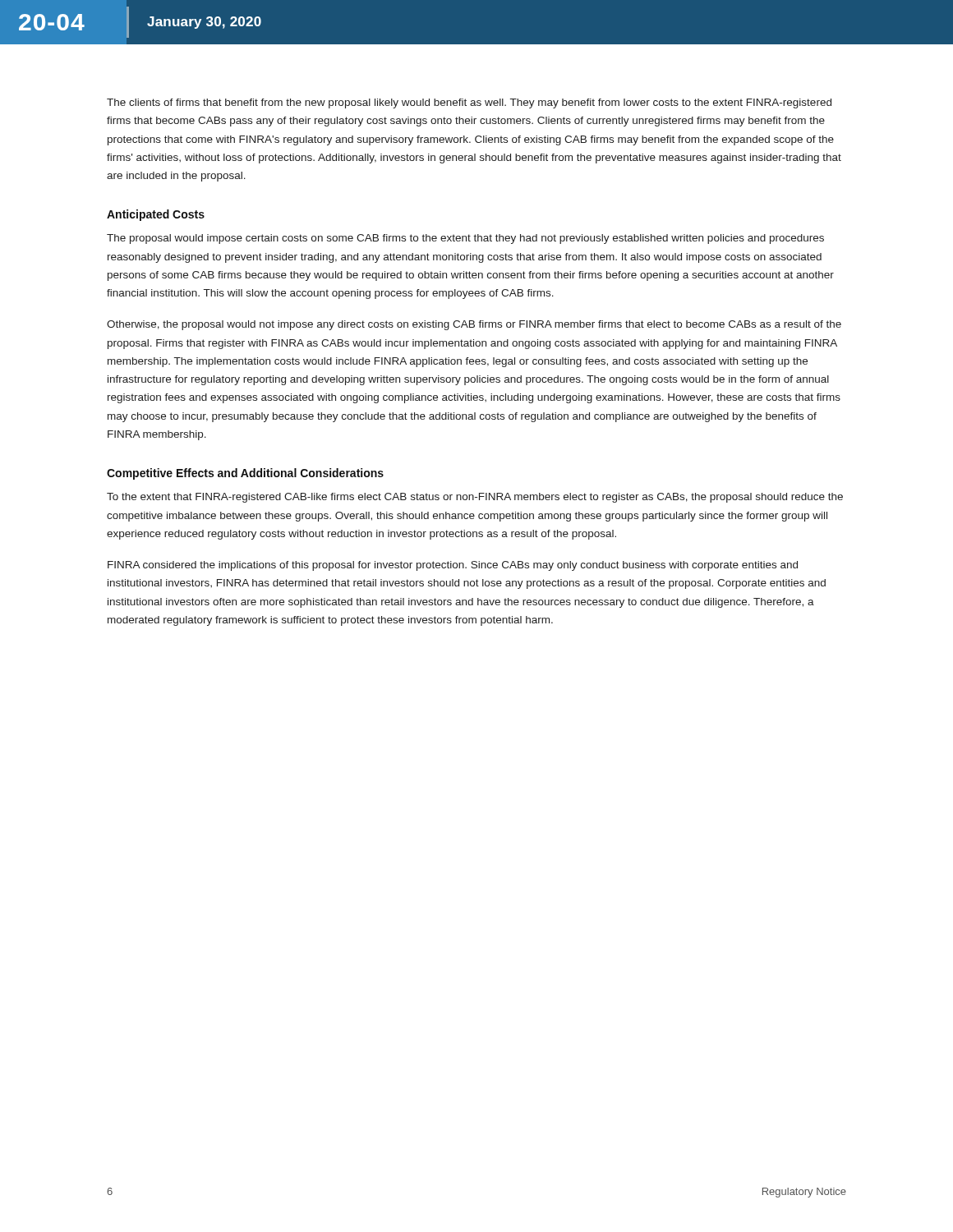Select the region starting "The clients of firms that"

pos(474,139)
